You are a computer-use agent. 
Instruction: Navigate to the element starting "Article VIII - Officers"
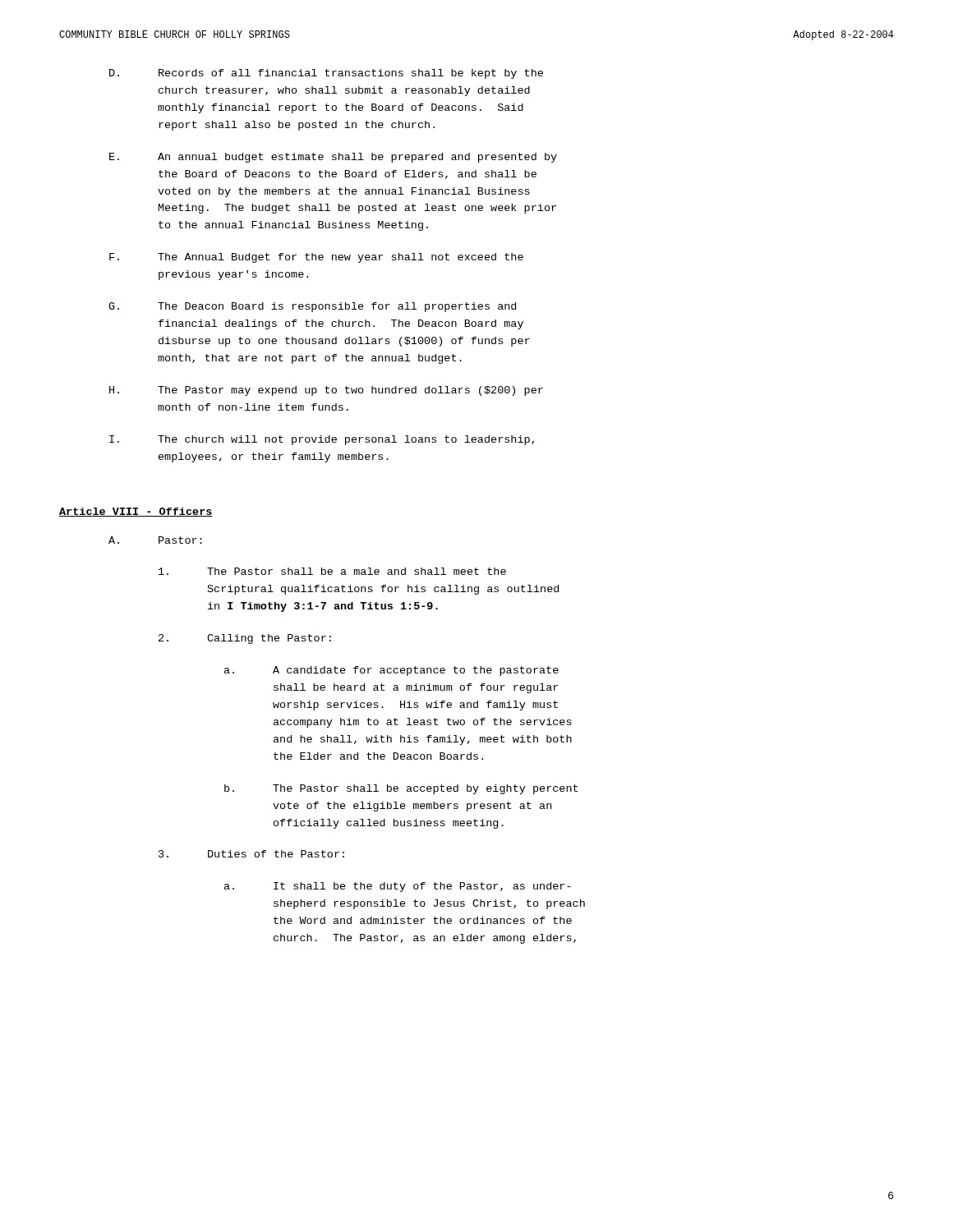click(136, 512)
